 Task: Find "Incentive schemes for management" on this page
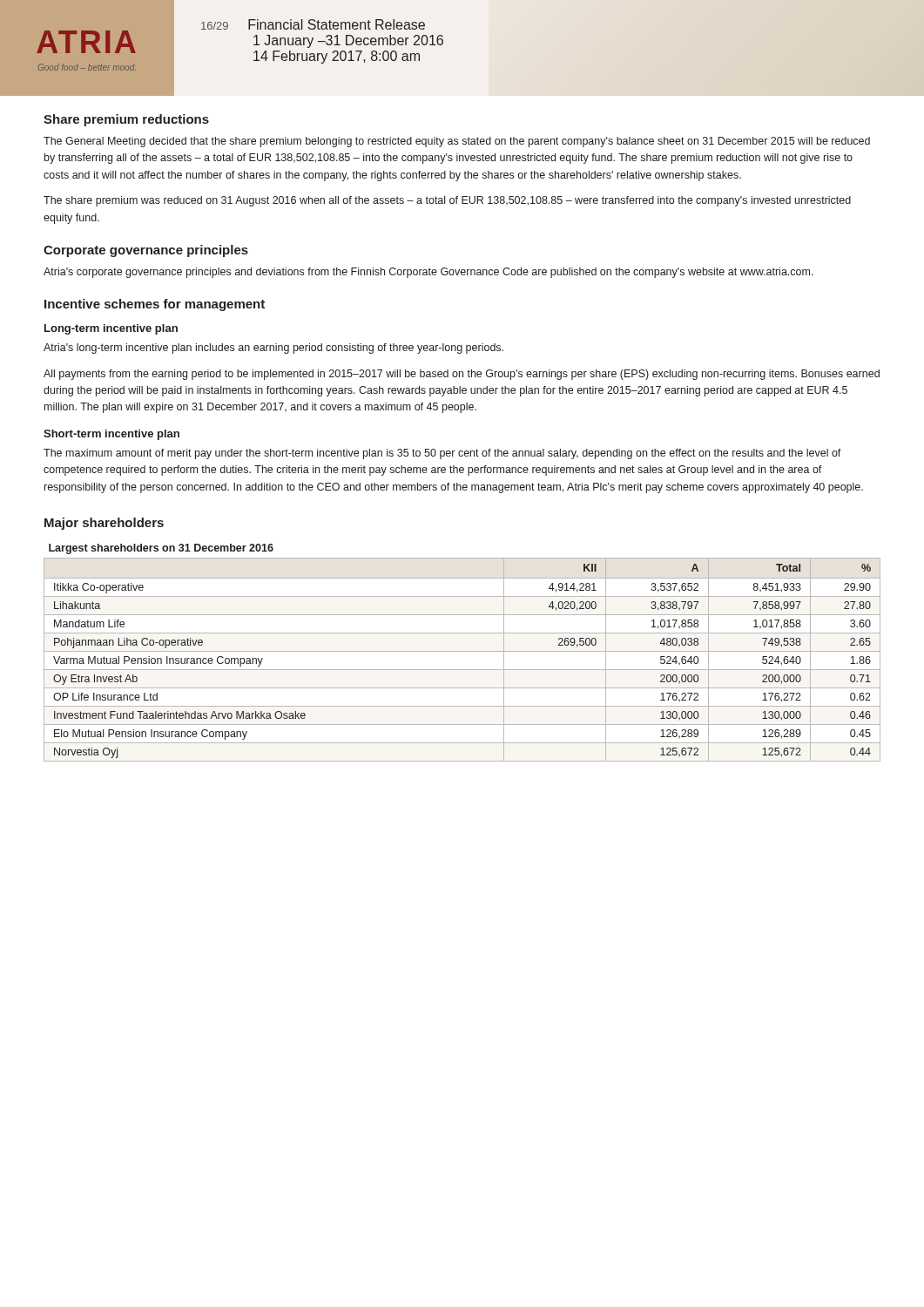coord(154,304)
